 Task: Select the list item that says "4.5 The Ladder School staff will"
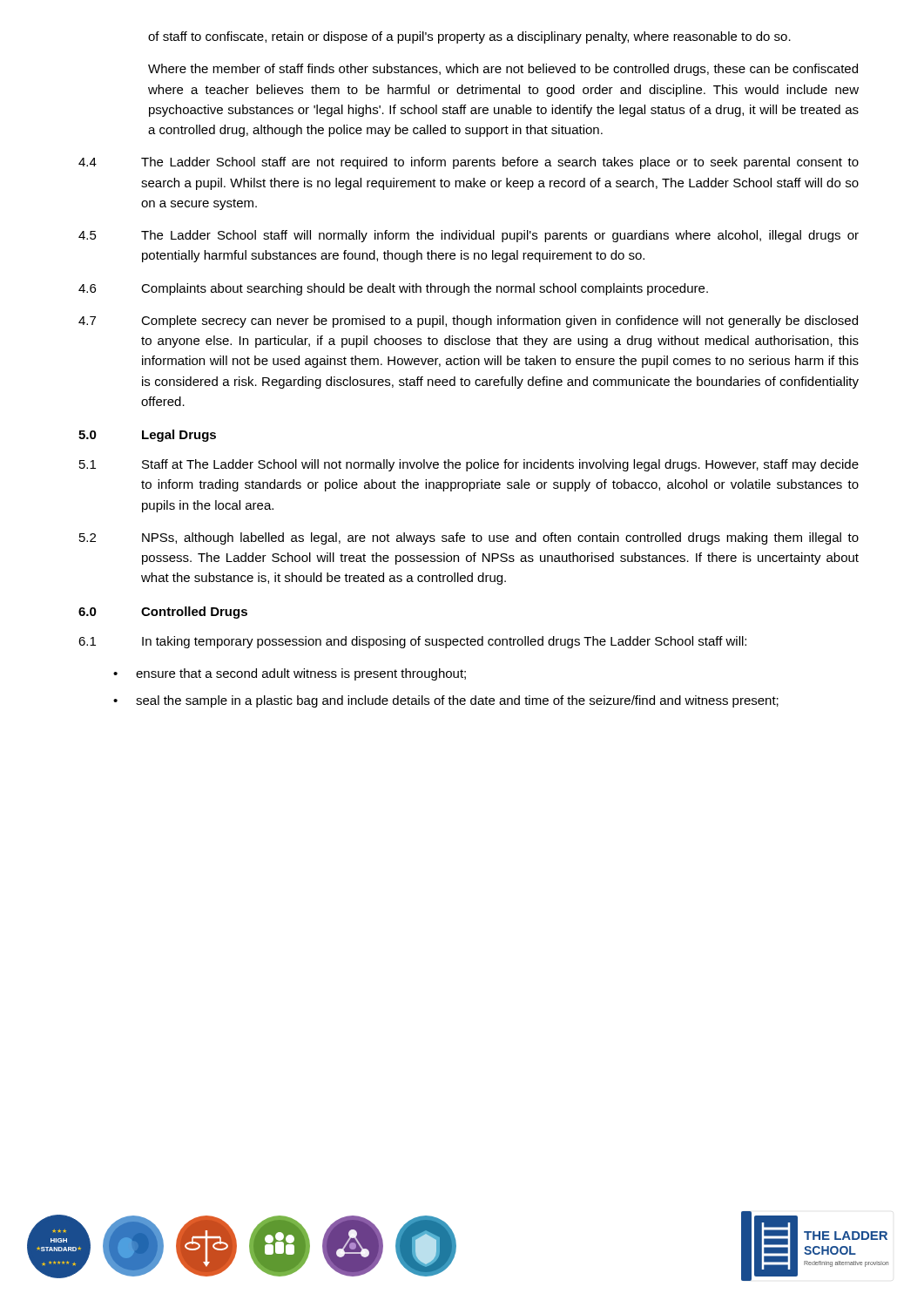coord(469,245)
